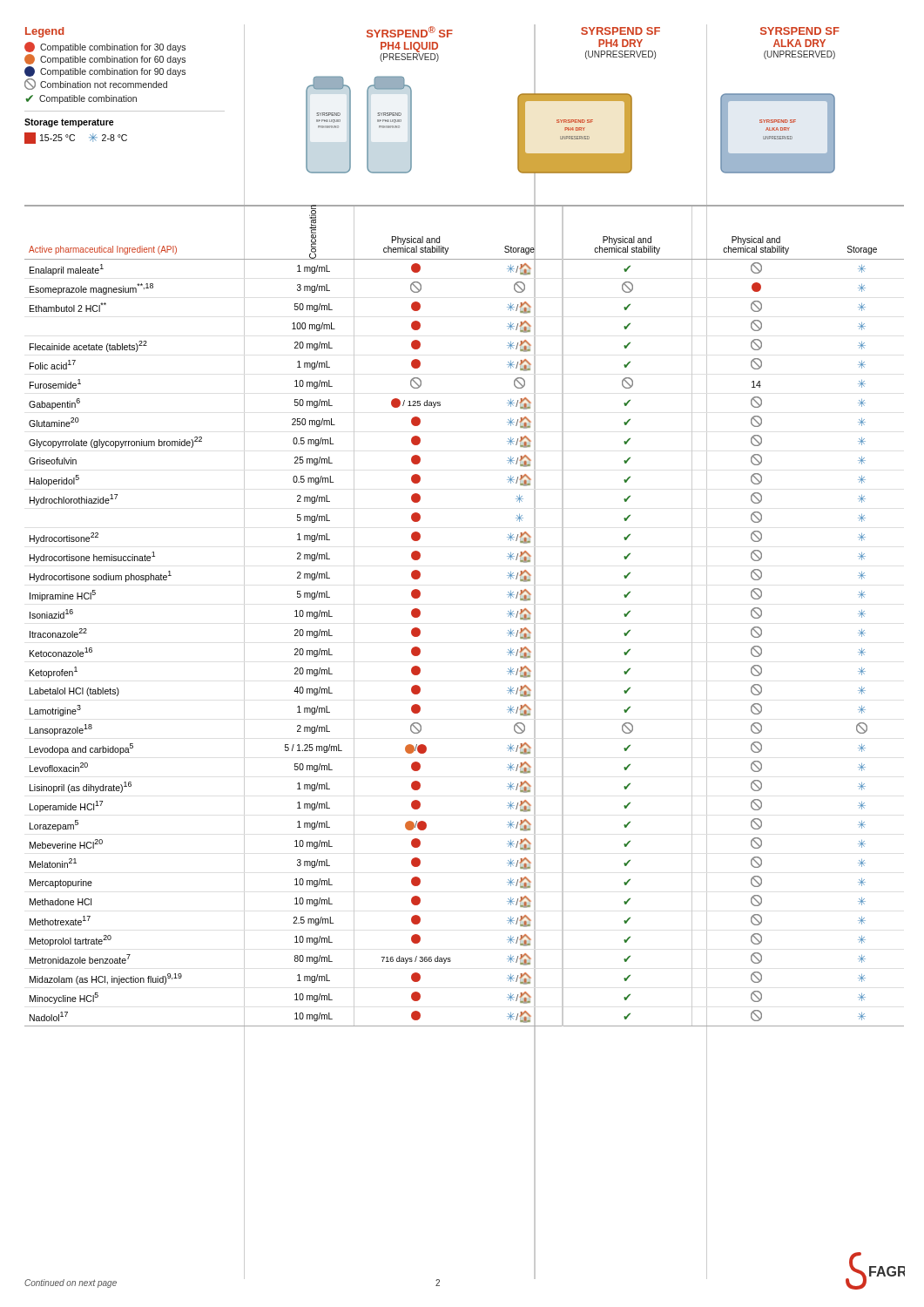Point to "✔ Compatible combination"
Image resolution: width=924 pixels, height=1307 pixels.
tap(81, 98)
